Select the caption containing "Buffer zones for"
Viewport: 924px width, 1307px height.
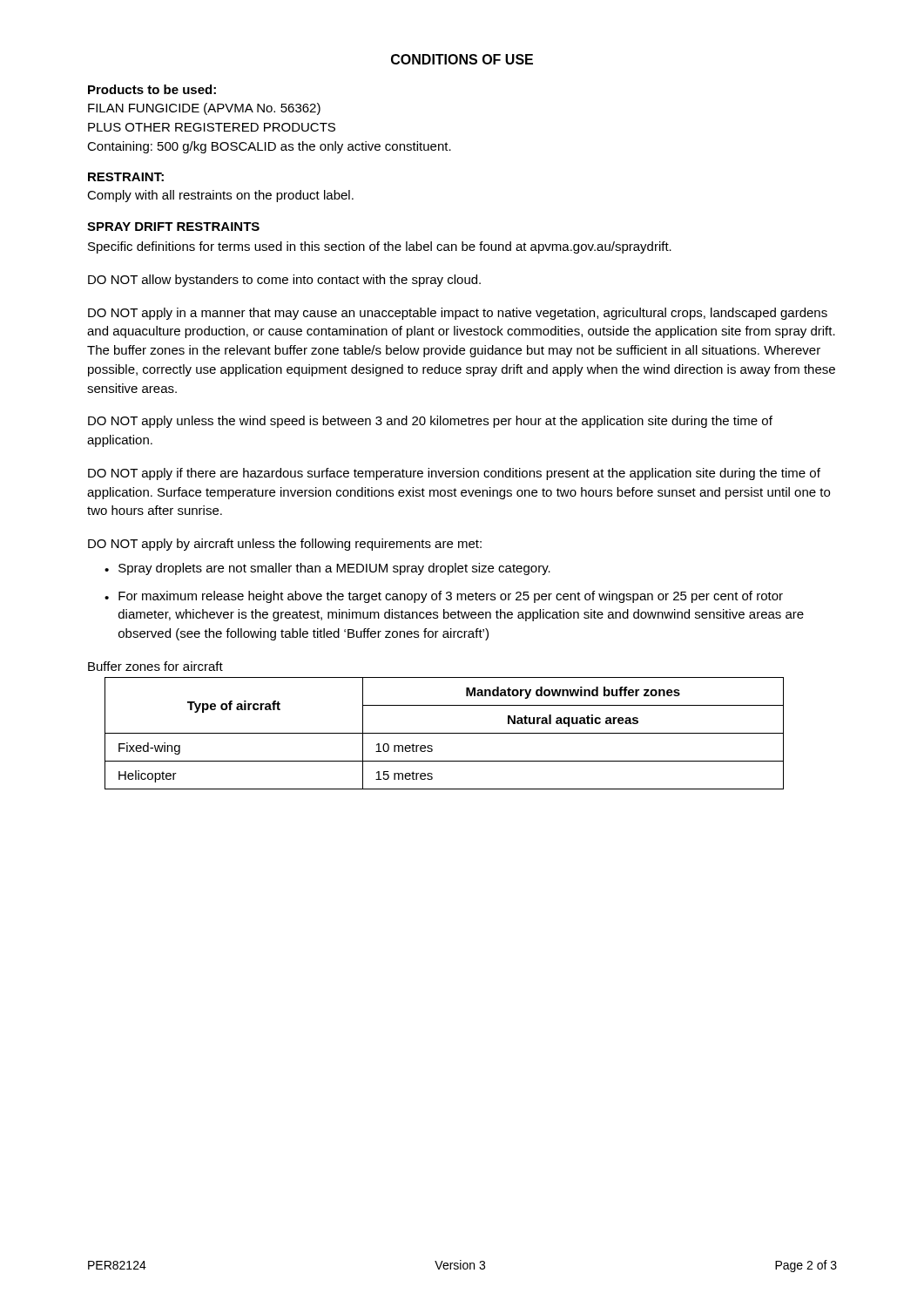point(155,666)
